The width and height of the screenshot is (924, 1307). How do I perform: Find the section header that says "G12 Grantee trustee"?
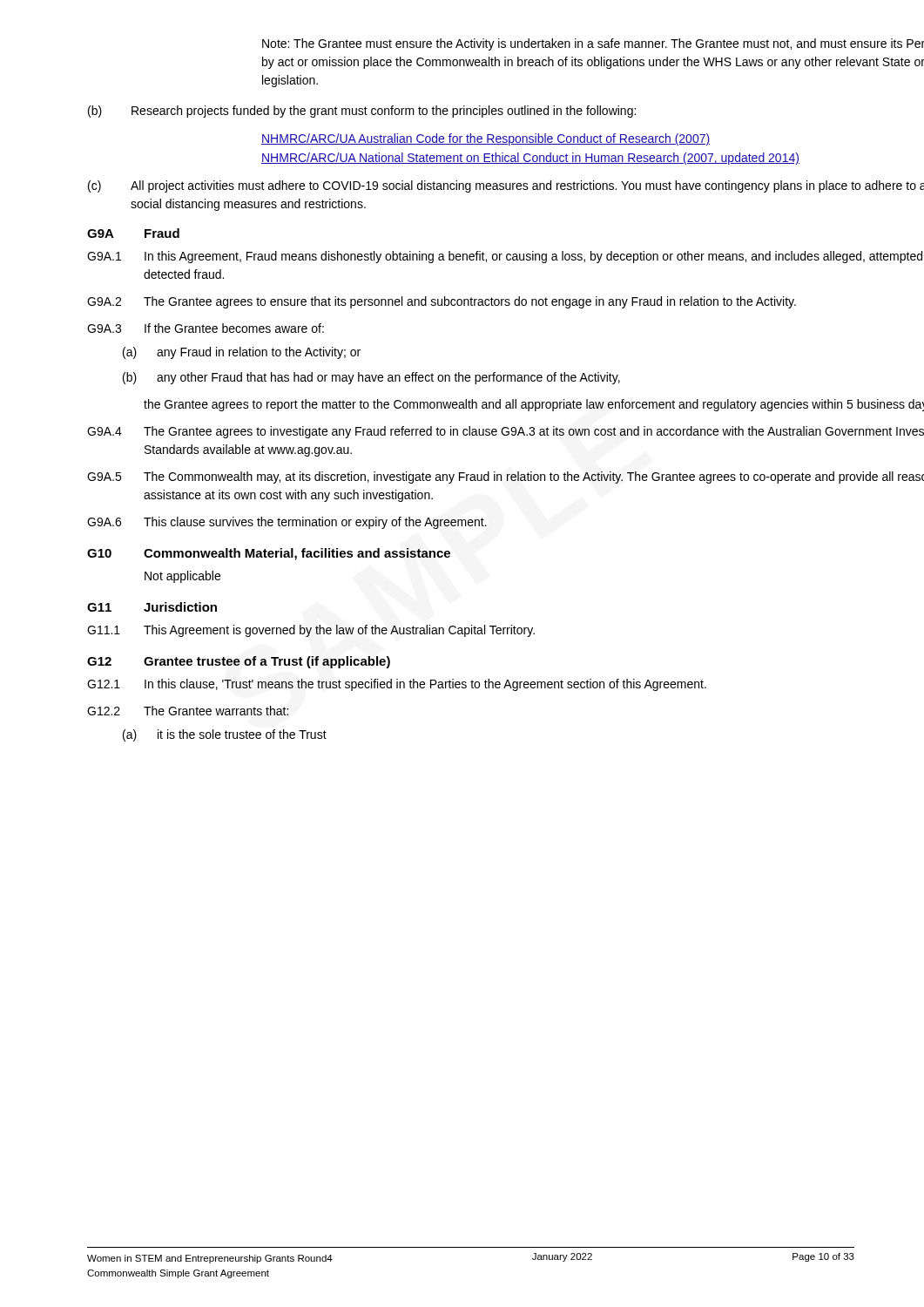239,662
